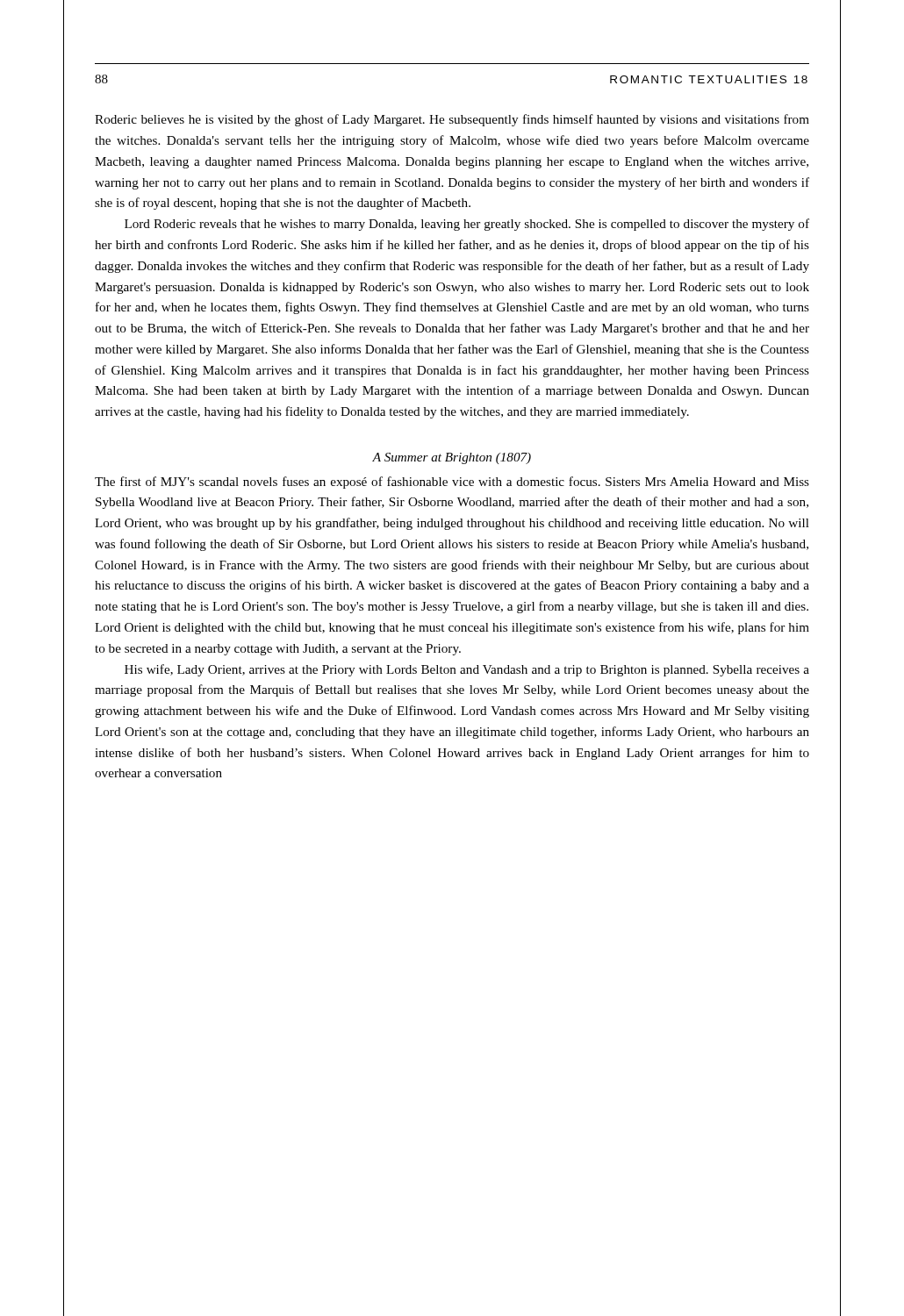
Task: Find the block on this page that starts "His wife, Lady Orient, arrives at"
Action: click(452, 721)
